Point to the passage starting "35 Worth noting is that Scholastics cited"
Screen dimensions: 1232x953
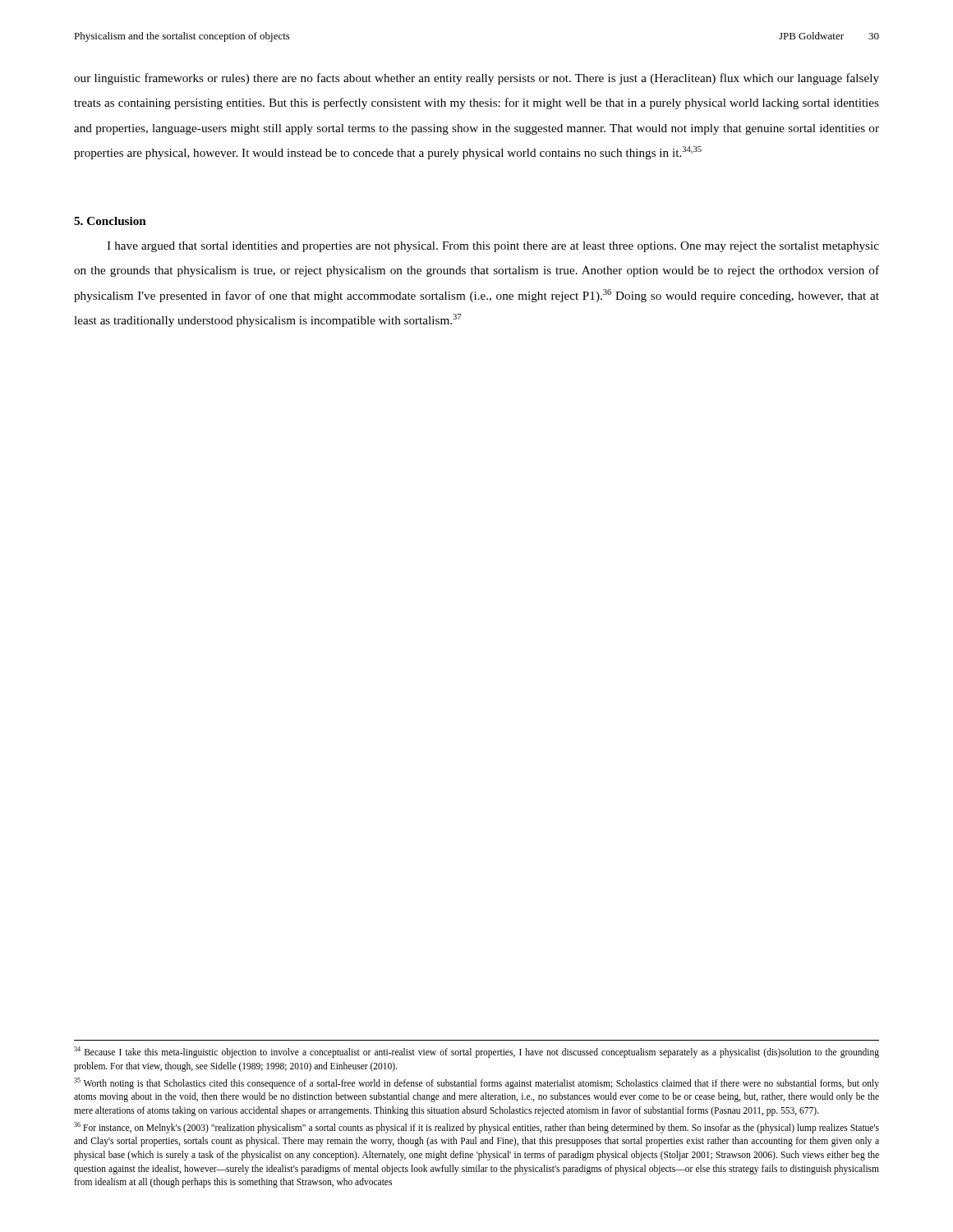476,1096
